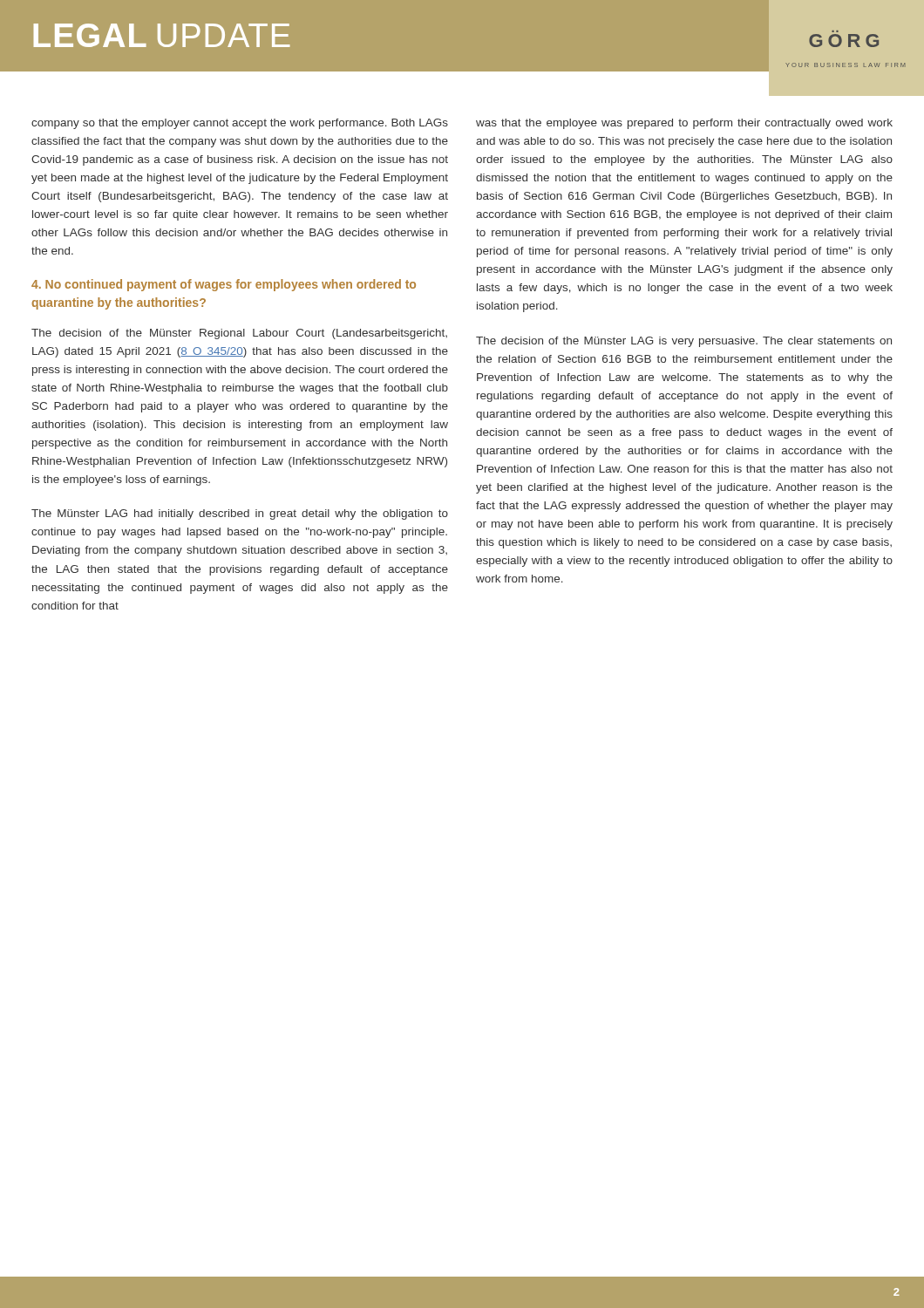Find the text block containing "company so that the employer cannot accept"
Image resolution: width=924 pixels, height=1308 pixels.
(x=240, y=187)
